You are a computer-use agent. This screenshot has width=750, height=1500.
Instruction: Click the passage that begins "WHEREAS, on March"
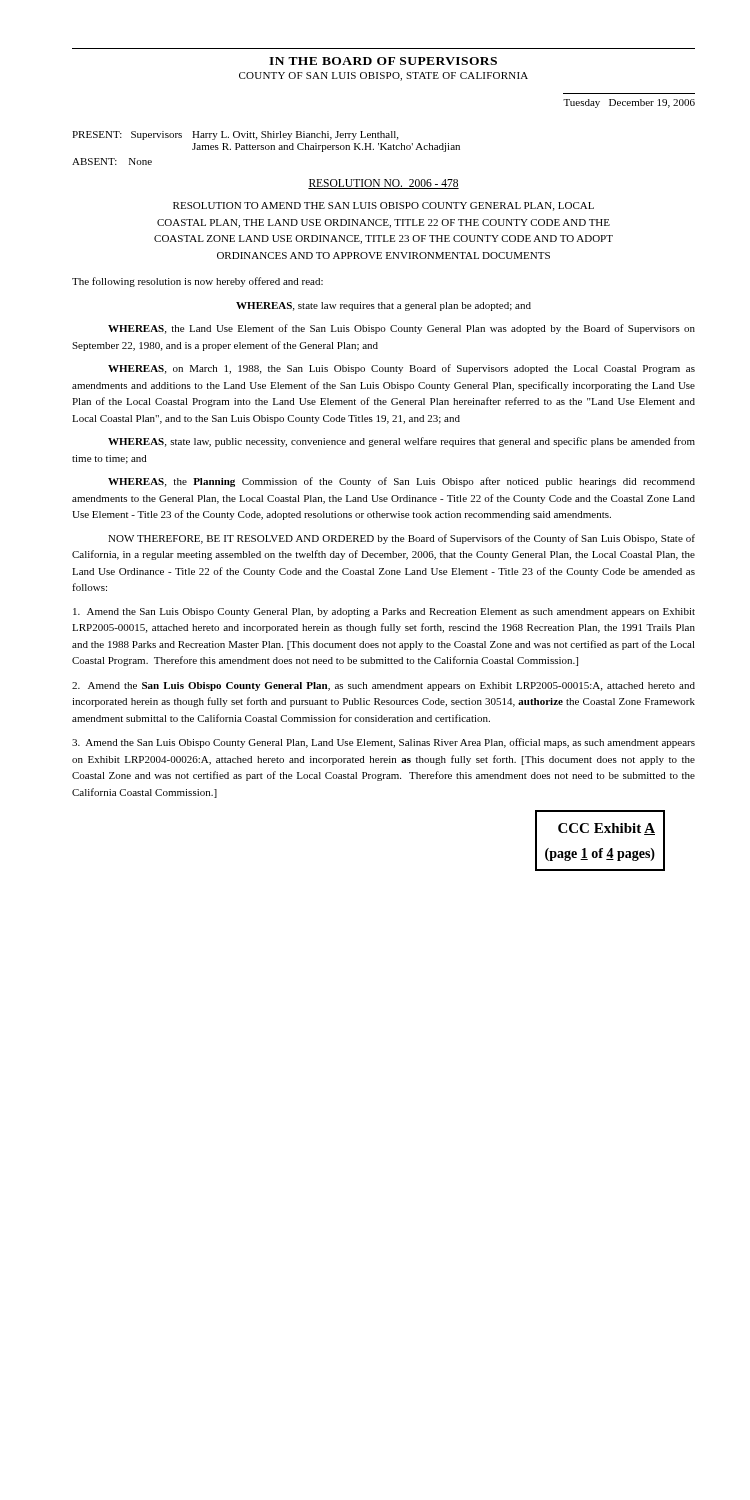(384, 393)
